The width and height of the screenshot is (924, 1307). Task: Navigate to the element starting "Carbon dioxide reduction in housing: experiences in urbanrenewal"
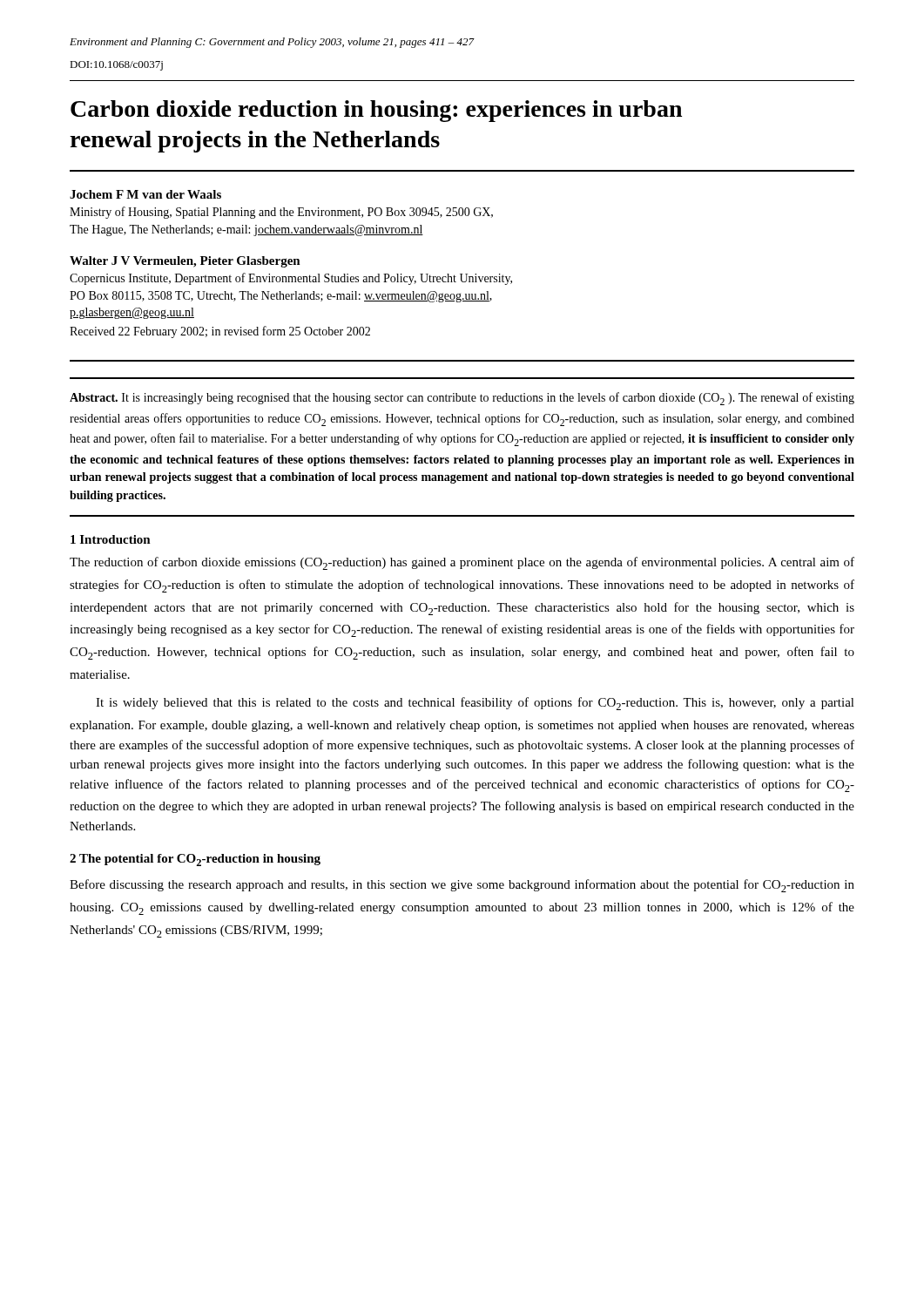[x=462, y=124]
